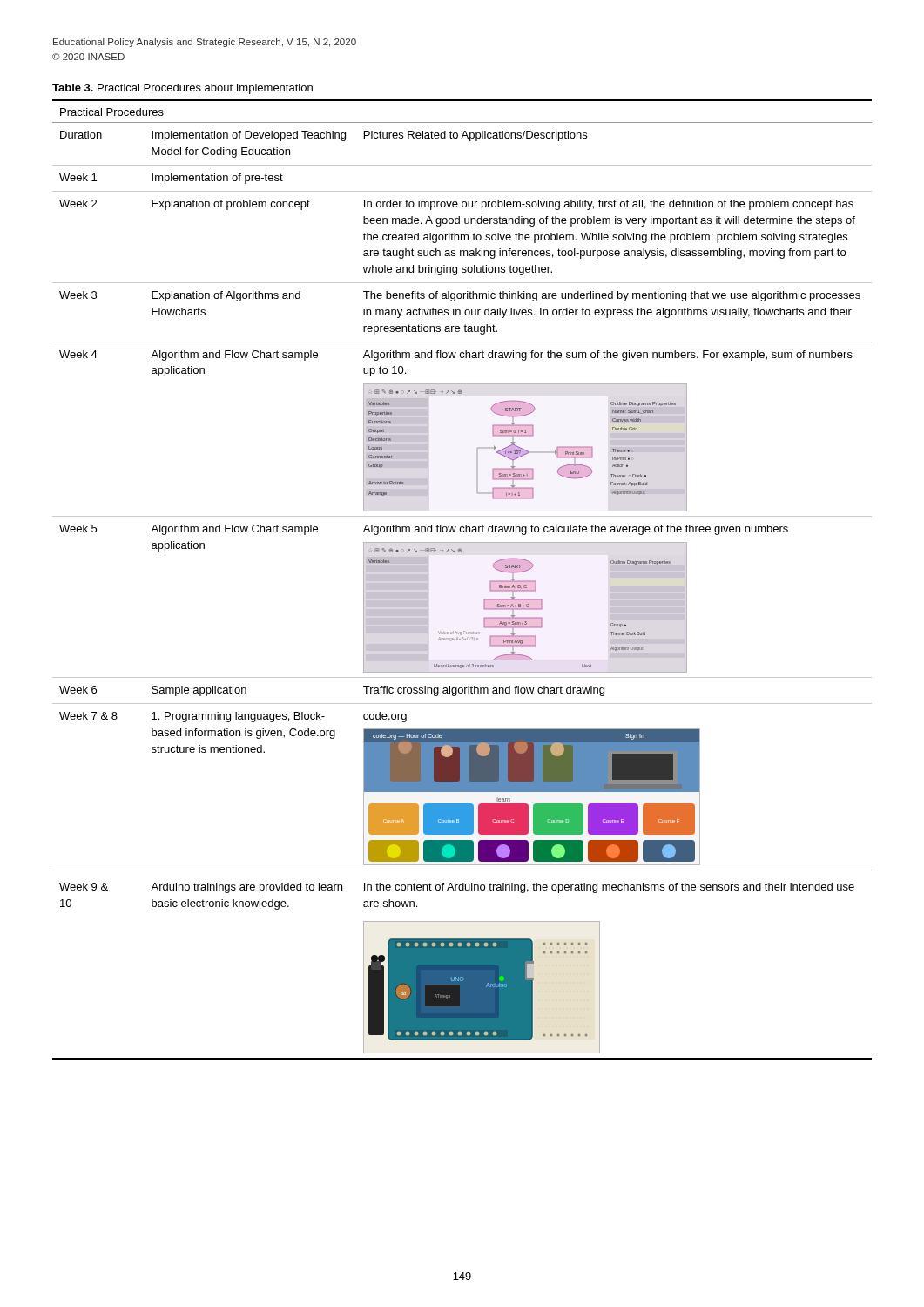This screenshot has height=1307, width=924.
Task: Locate a caption
Action: [183, 87]
